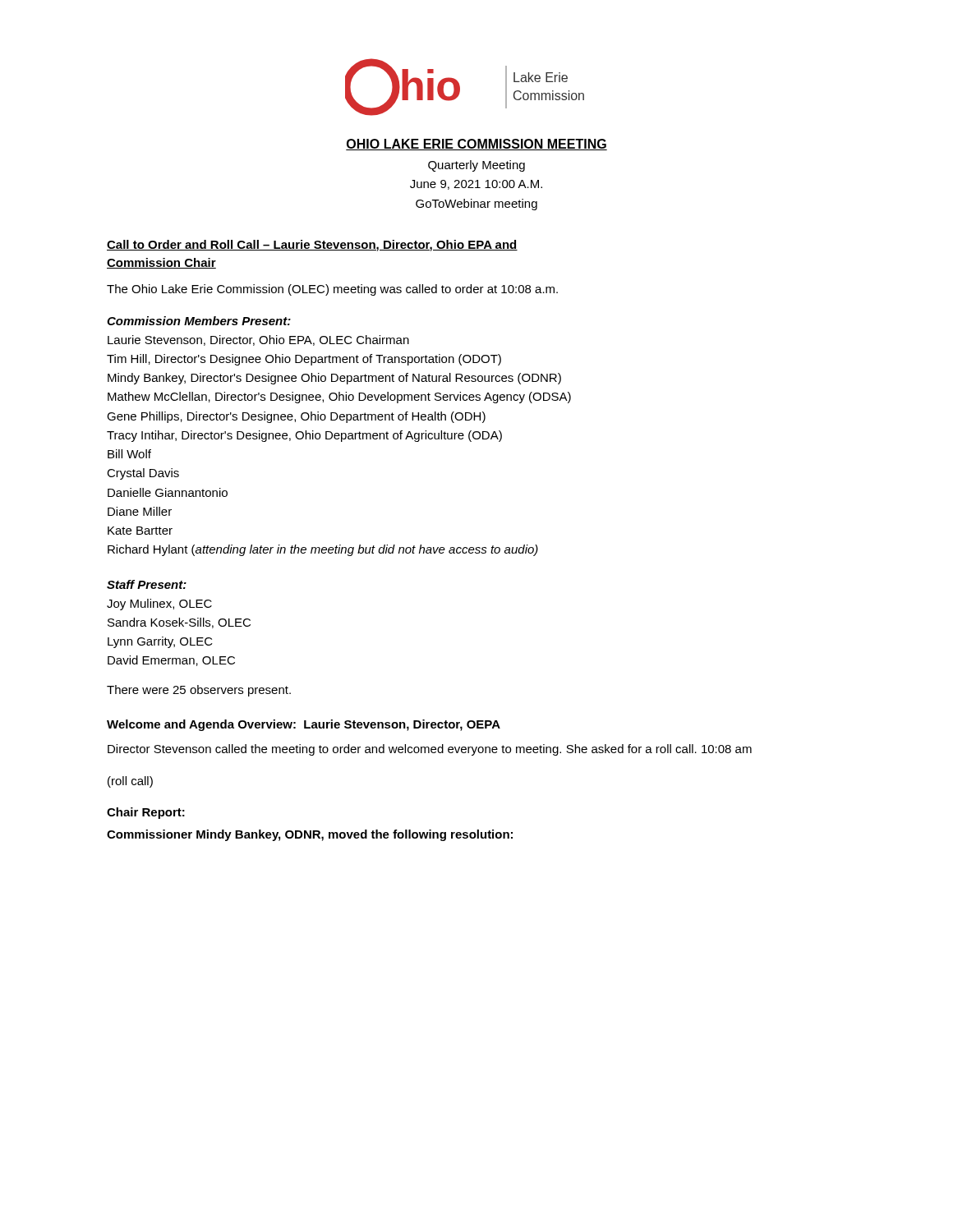
Task: Find the text block starting "The Ohio Lake Erie Commission (OLEC)"
Action: tap(333, 289)
